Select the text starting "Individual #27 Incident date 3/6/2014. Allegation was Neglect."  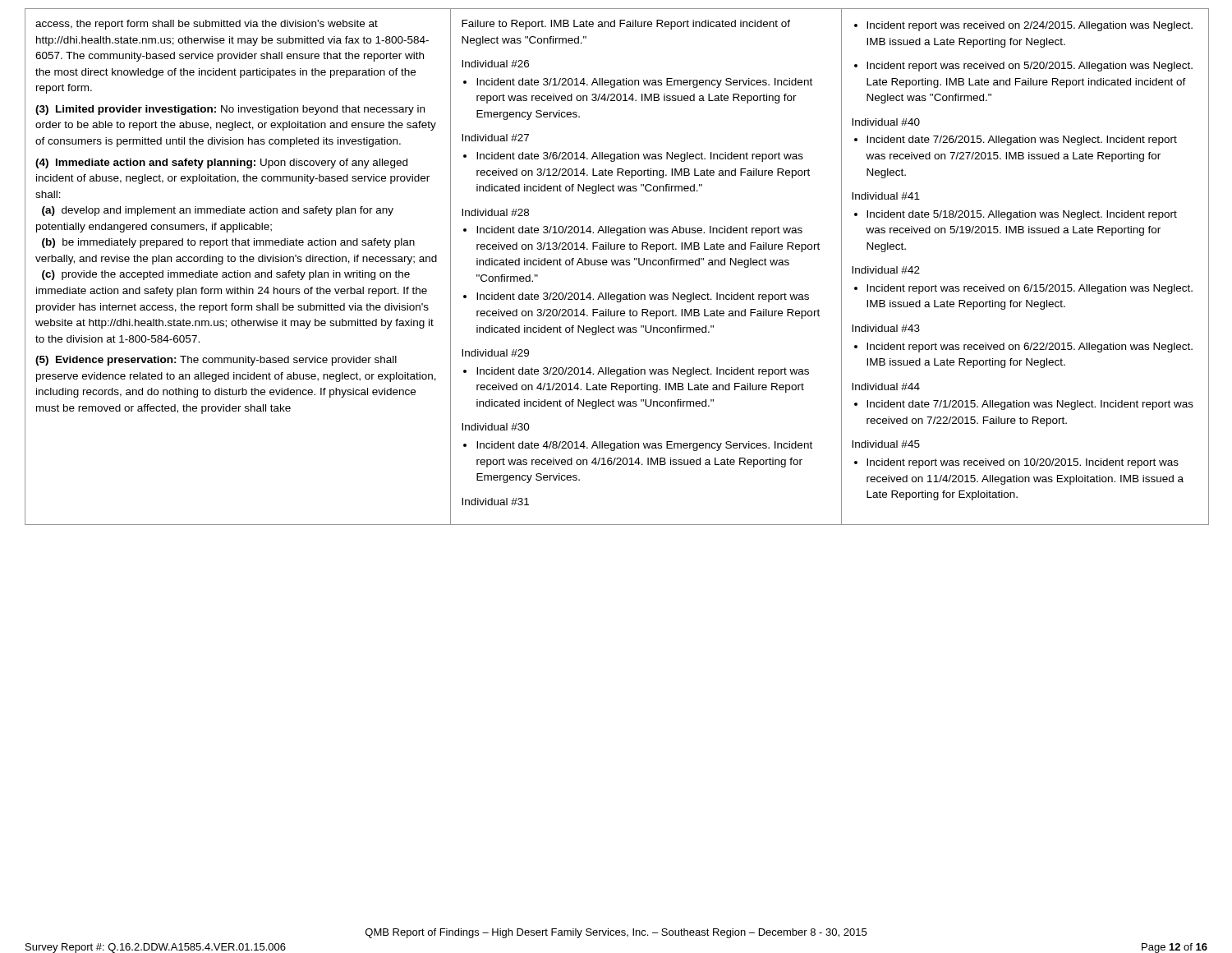(x=646, y=164)
